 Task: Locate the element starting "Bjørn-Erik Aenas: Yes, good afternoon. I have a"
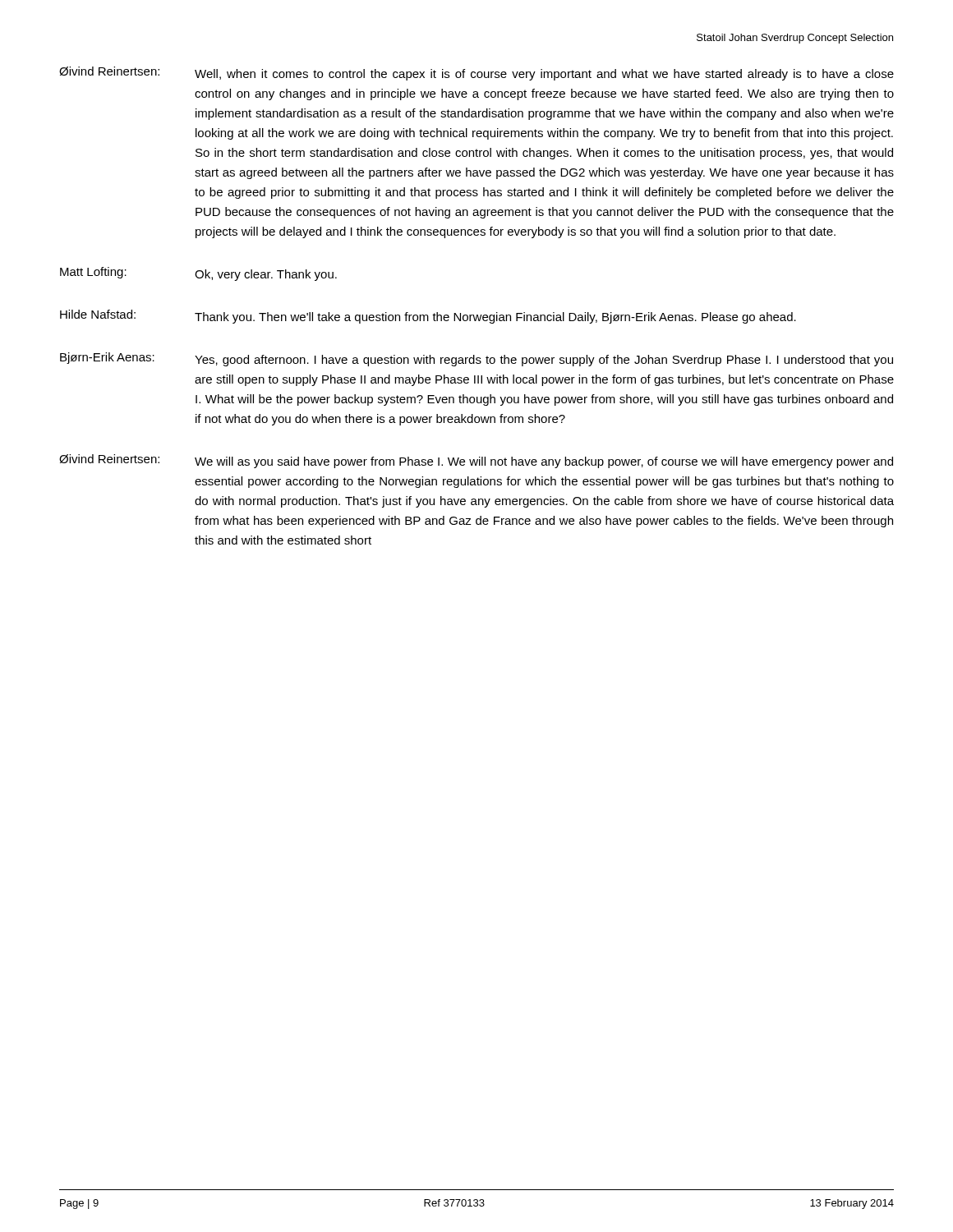pyautogui.click(x=476, y=389)
